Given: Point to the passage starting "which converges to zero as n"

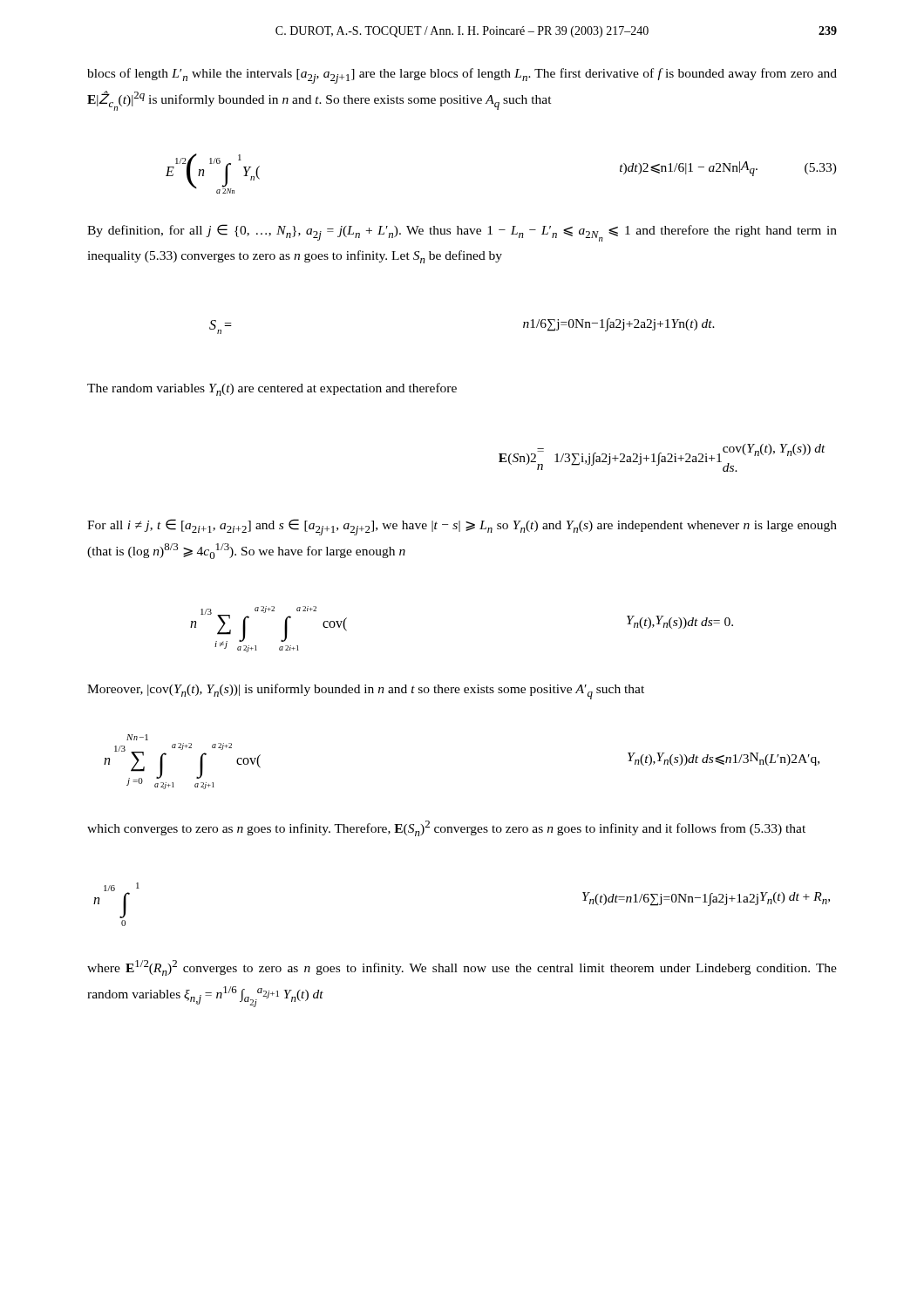Looking at the screenshot, I should pos(446,828).
